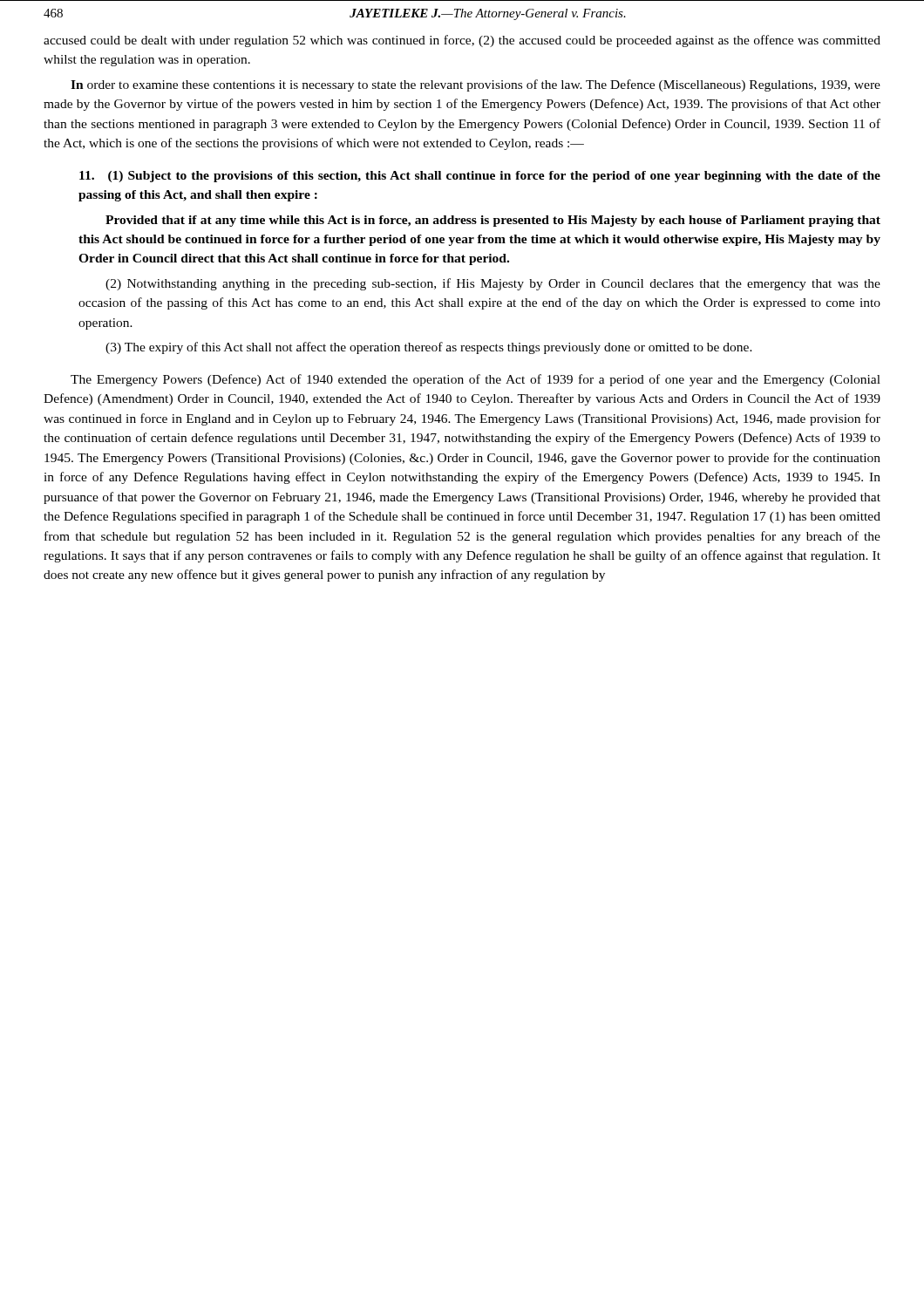Locate the region starting "(1) Subject to the"

[479, 261]
